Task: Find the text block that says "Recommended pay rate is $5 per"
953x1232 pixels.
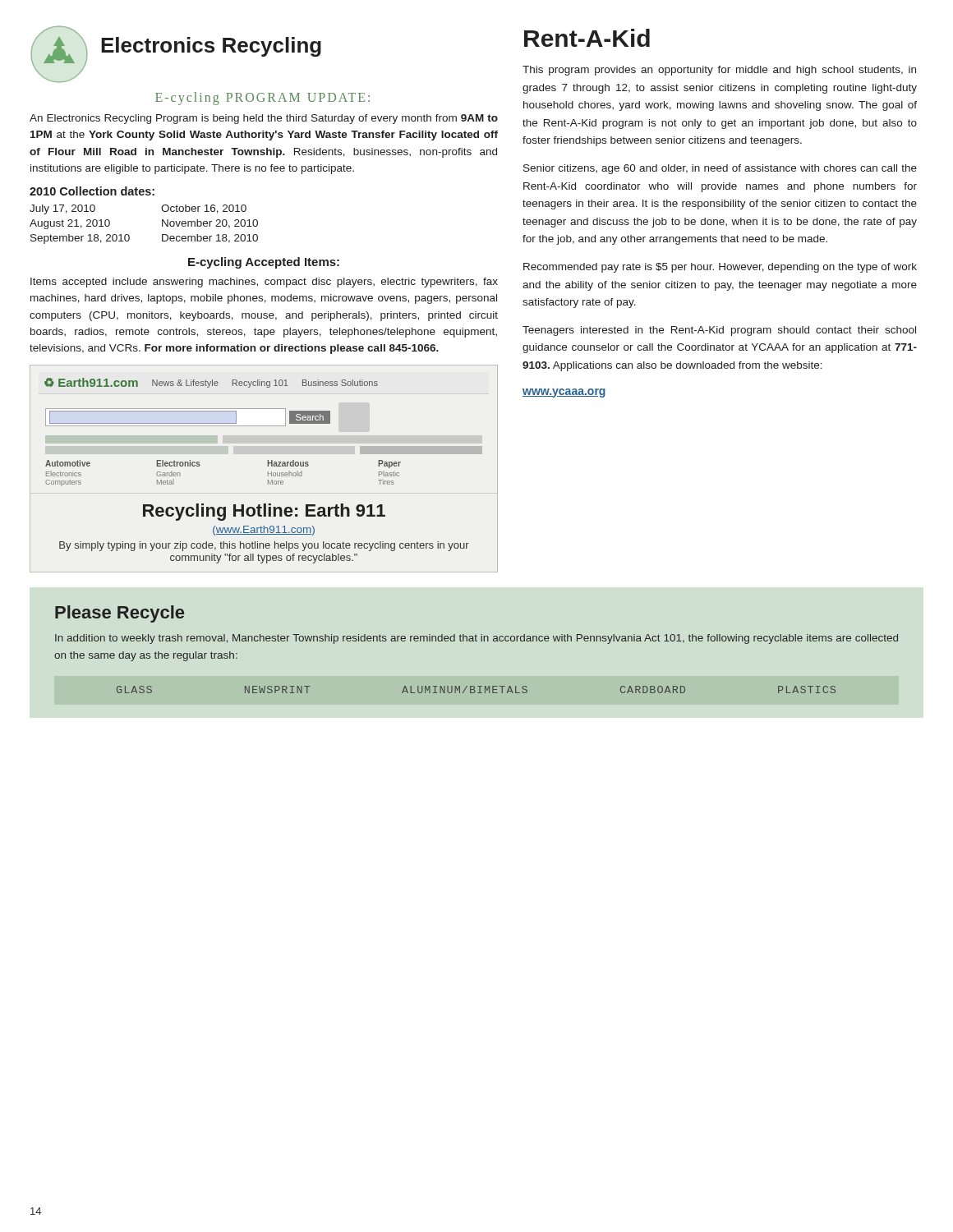Action: tap(720, 284)
